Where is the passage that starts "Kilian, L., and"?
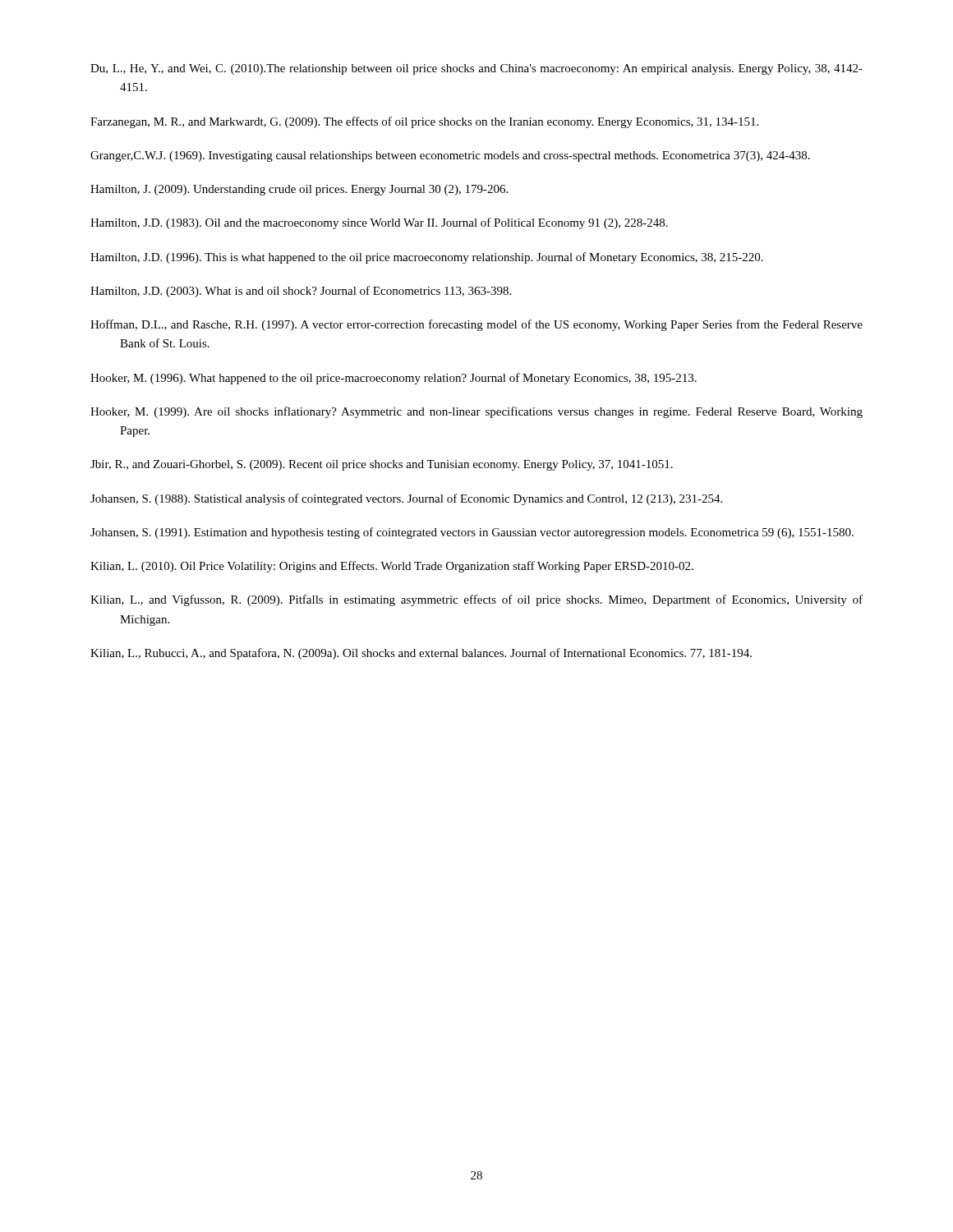 (x=476, y=609)
